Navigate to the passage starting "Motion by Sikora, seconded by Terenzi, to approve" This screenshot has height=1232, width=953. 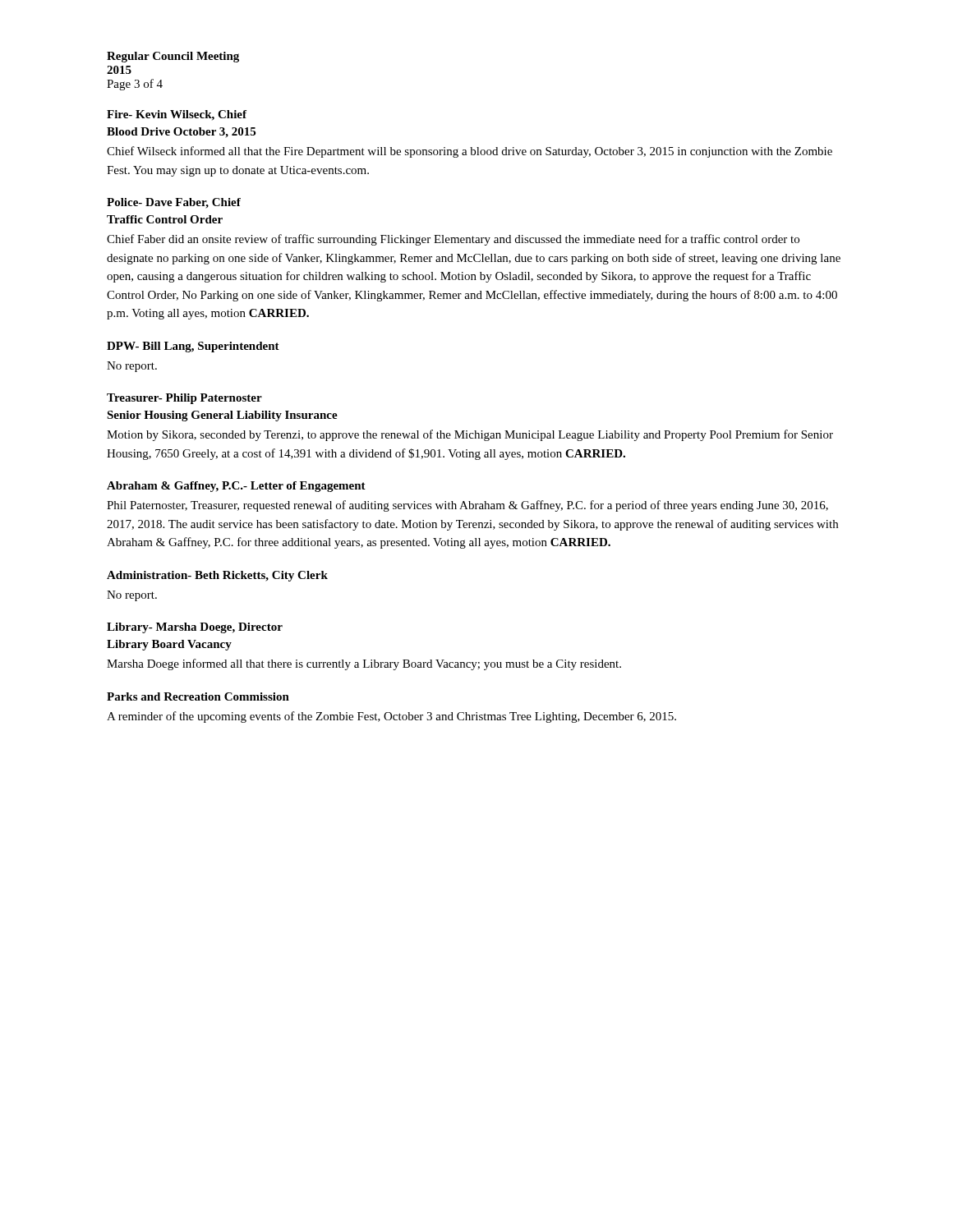click(476, 444)
